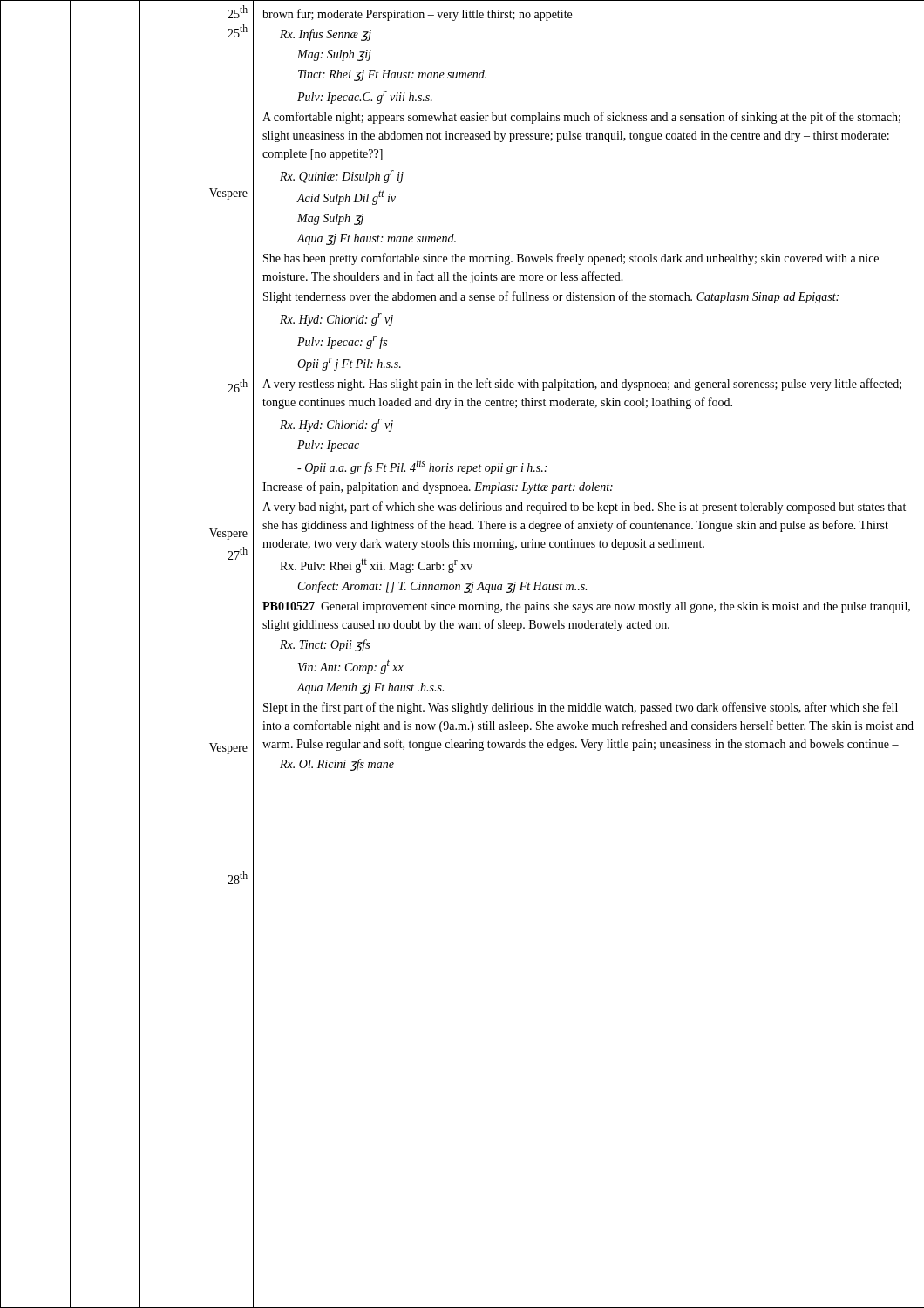924x1308 pixels.
Task: Point to the block beginning "25th 25th Vespere"
Action: tap(238, 12)
